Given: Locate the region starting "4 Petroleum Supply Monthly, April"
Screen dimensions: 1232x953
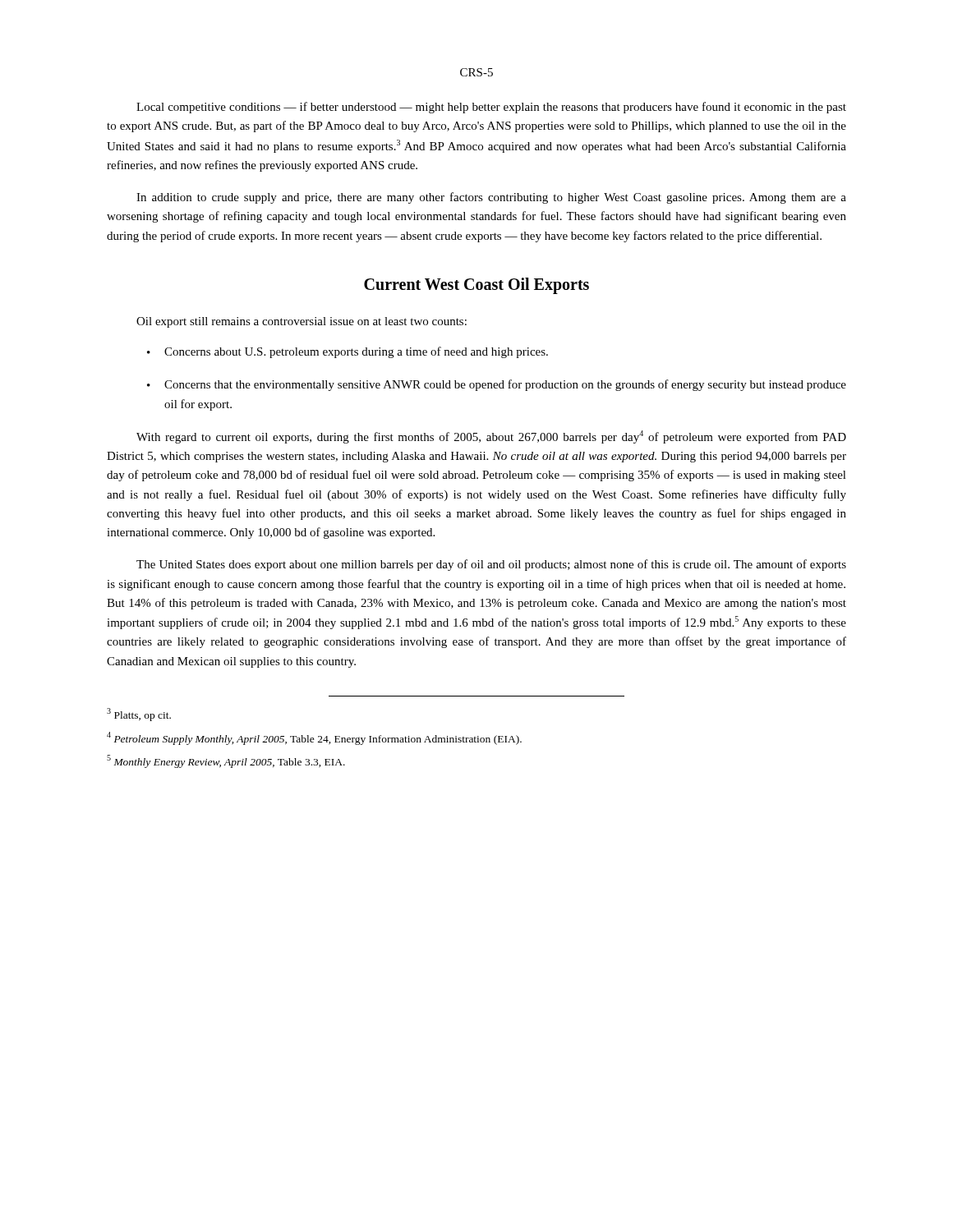Looking at the screenshot, I should coord(314,737).
